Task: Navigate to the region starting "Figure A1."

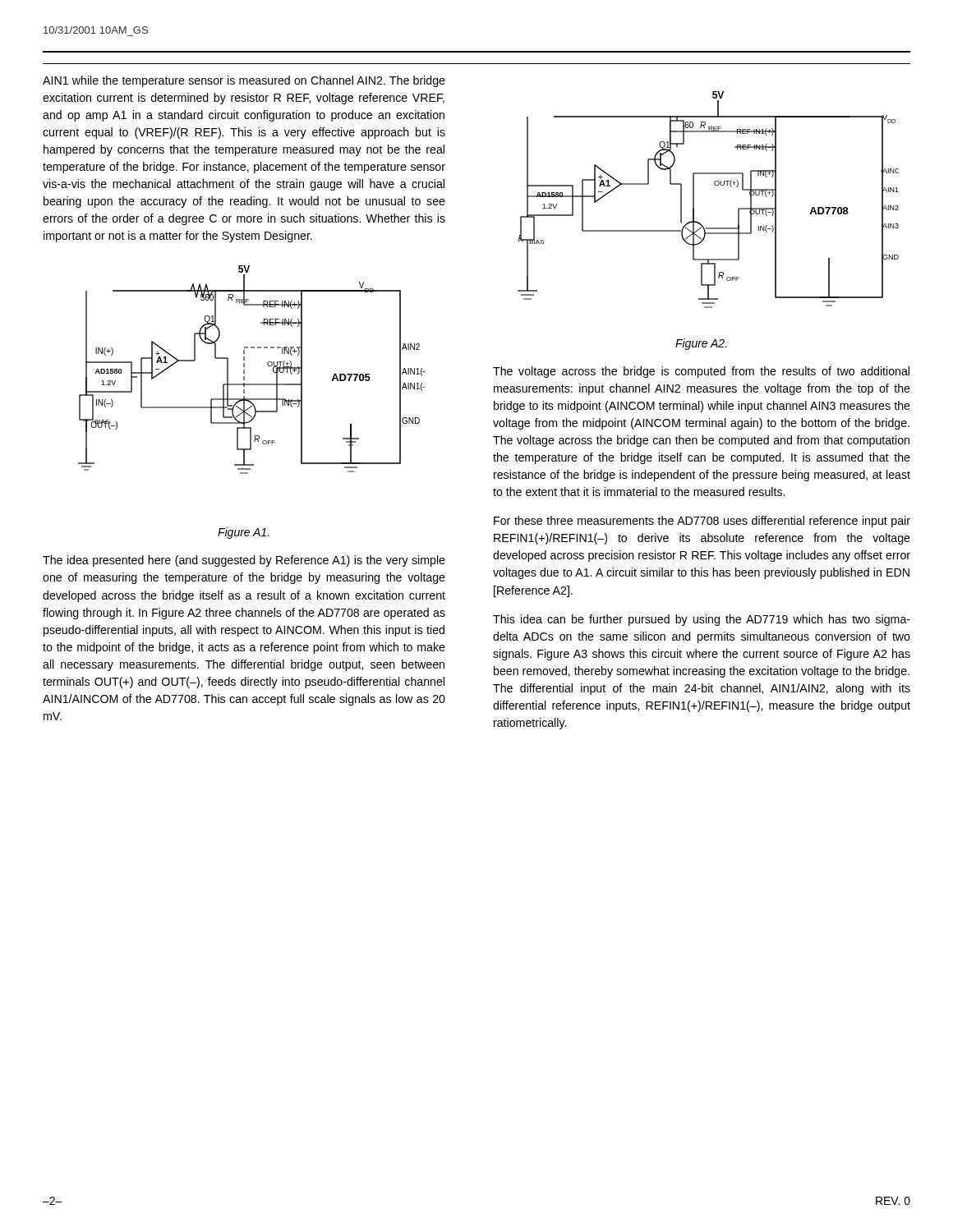Action: 244,532
